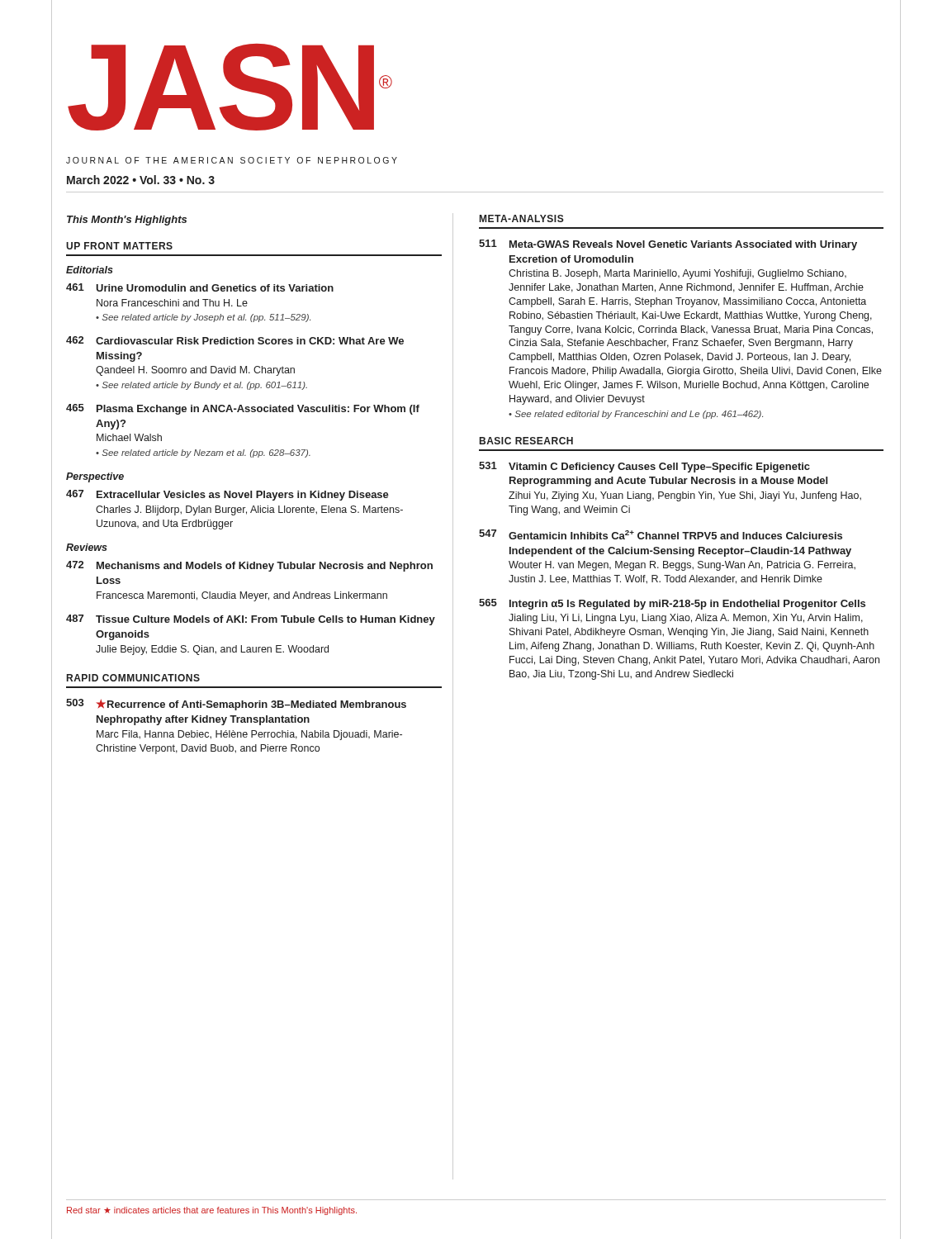Point to the passage starting "465 Plasma Exchange in ANCA-Associated Vasculitis: For Whom"
This screenshot has height=1239, width=952.
(x=243, y=409)
